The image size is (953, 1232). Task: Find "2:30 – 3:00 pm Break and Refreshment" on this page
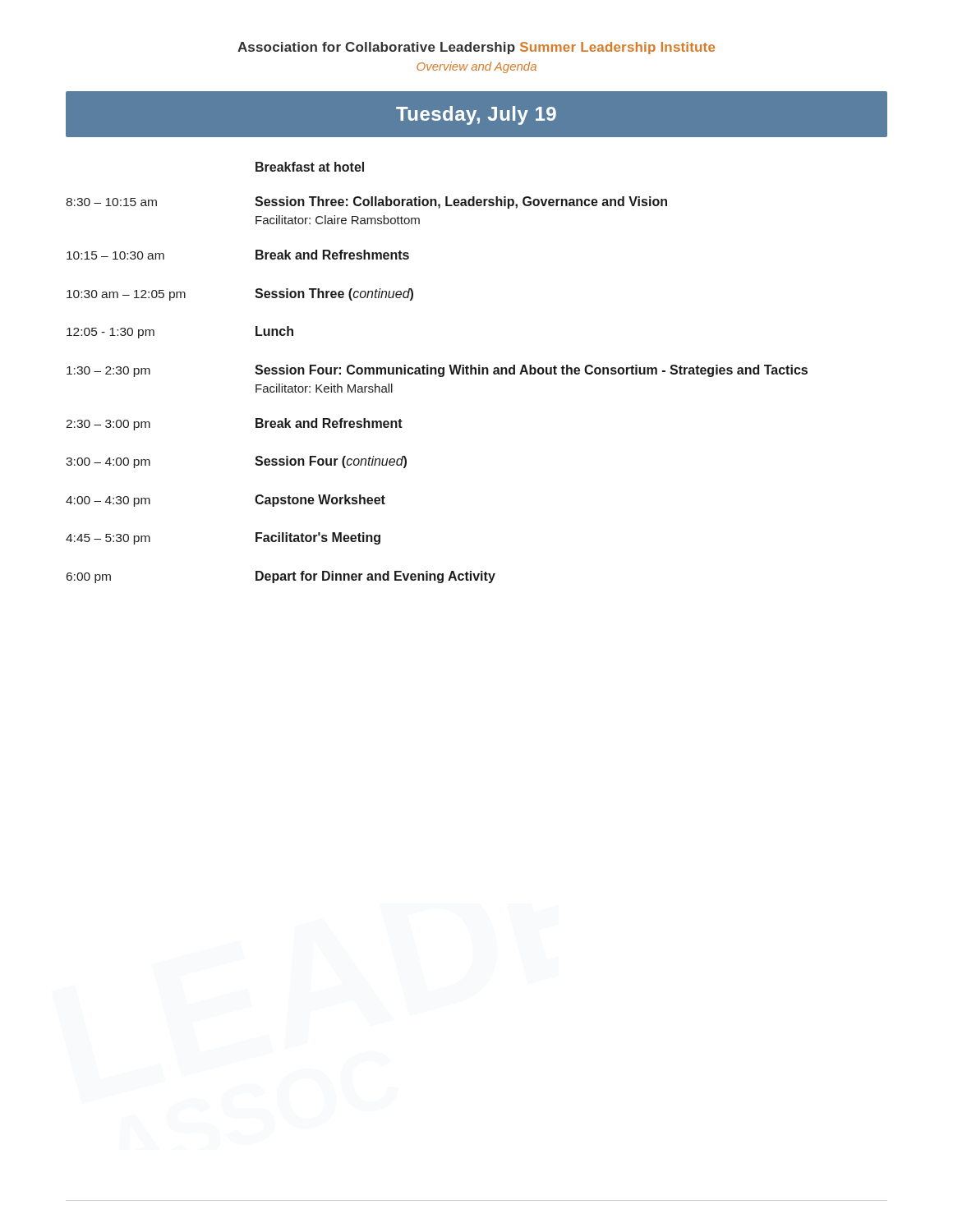108,424
